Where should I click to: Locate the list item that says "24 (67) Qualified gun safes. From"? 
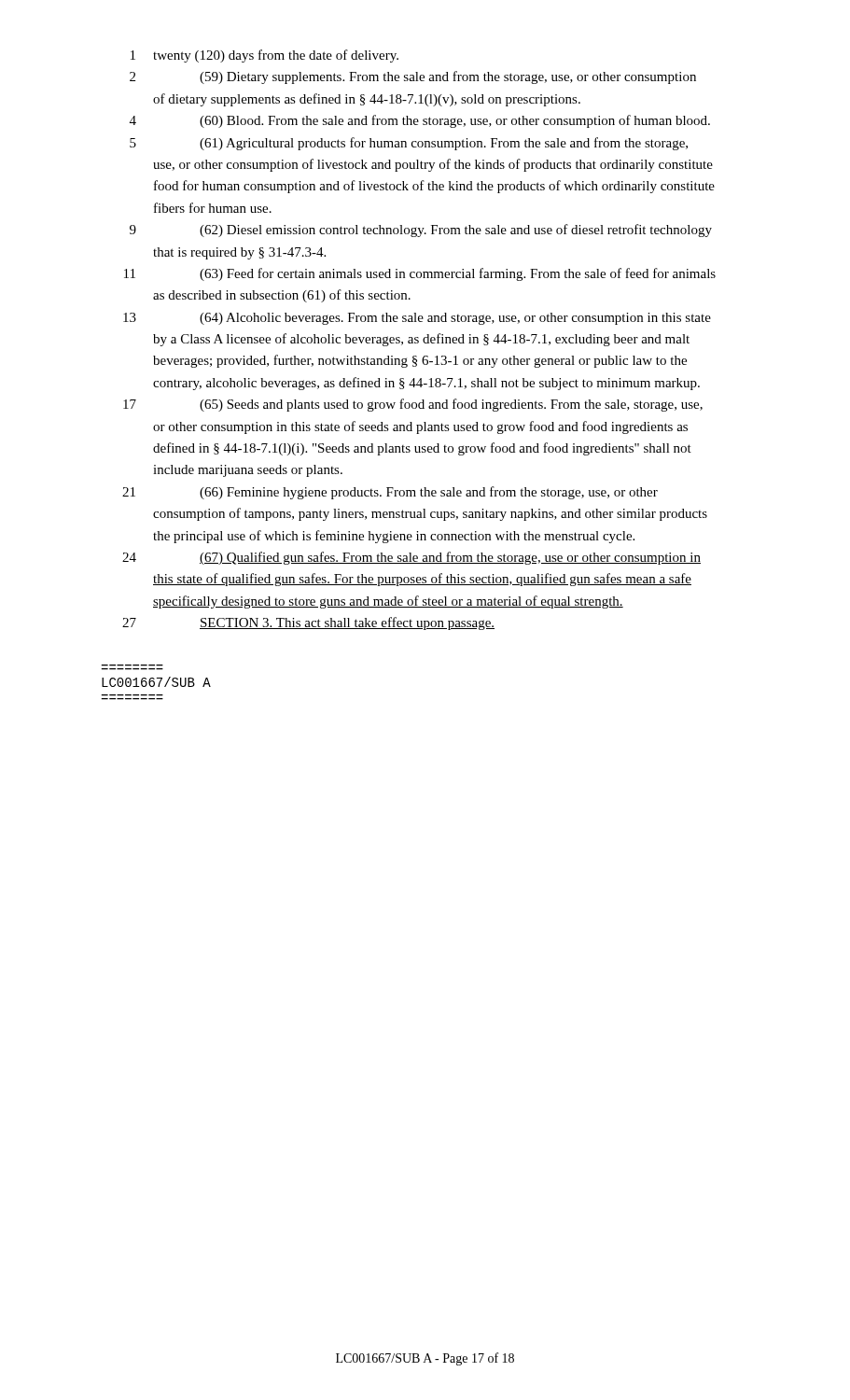(438, 580)
